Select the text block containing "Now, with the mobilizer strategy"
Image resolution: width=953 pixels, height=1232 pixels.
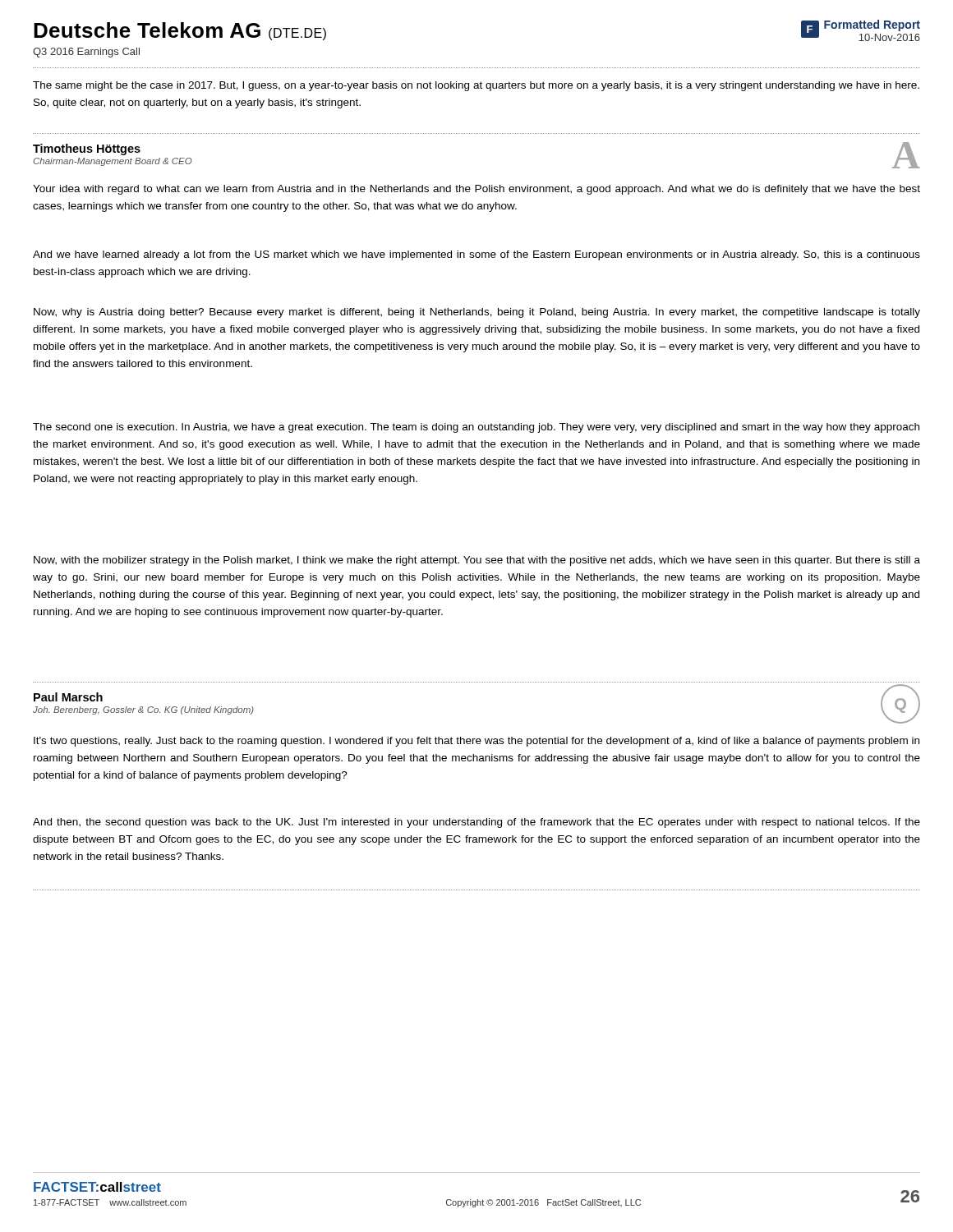(x=476, y=586)
